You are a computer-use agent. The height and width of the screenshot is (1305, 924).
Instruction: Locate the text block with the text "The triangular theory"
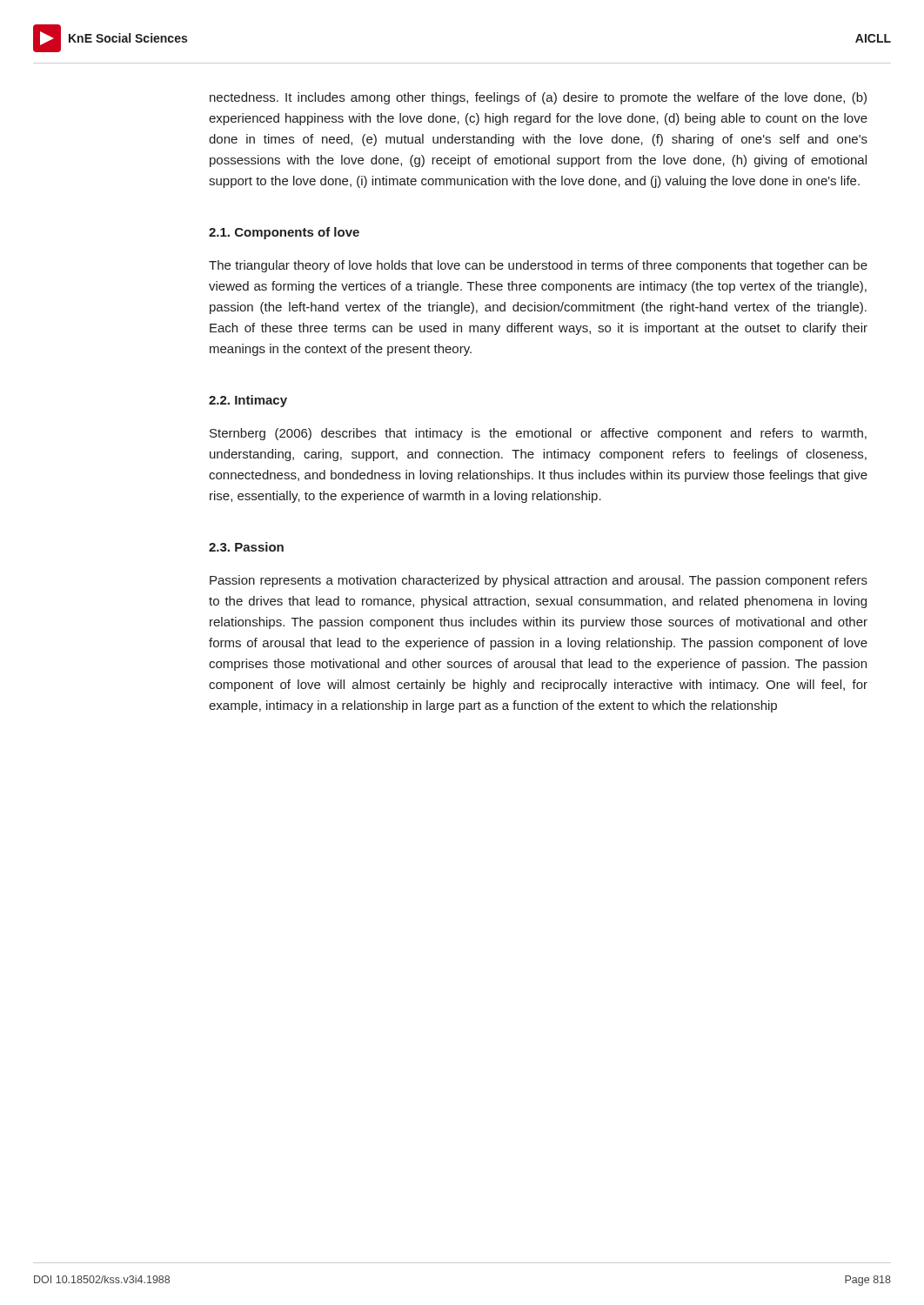[x=538, y=307]
